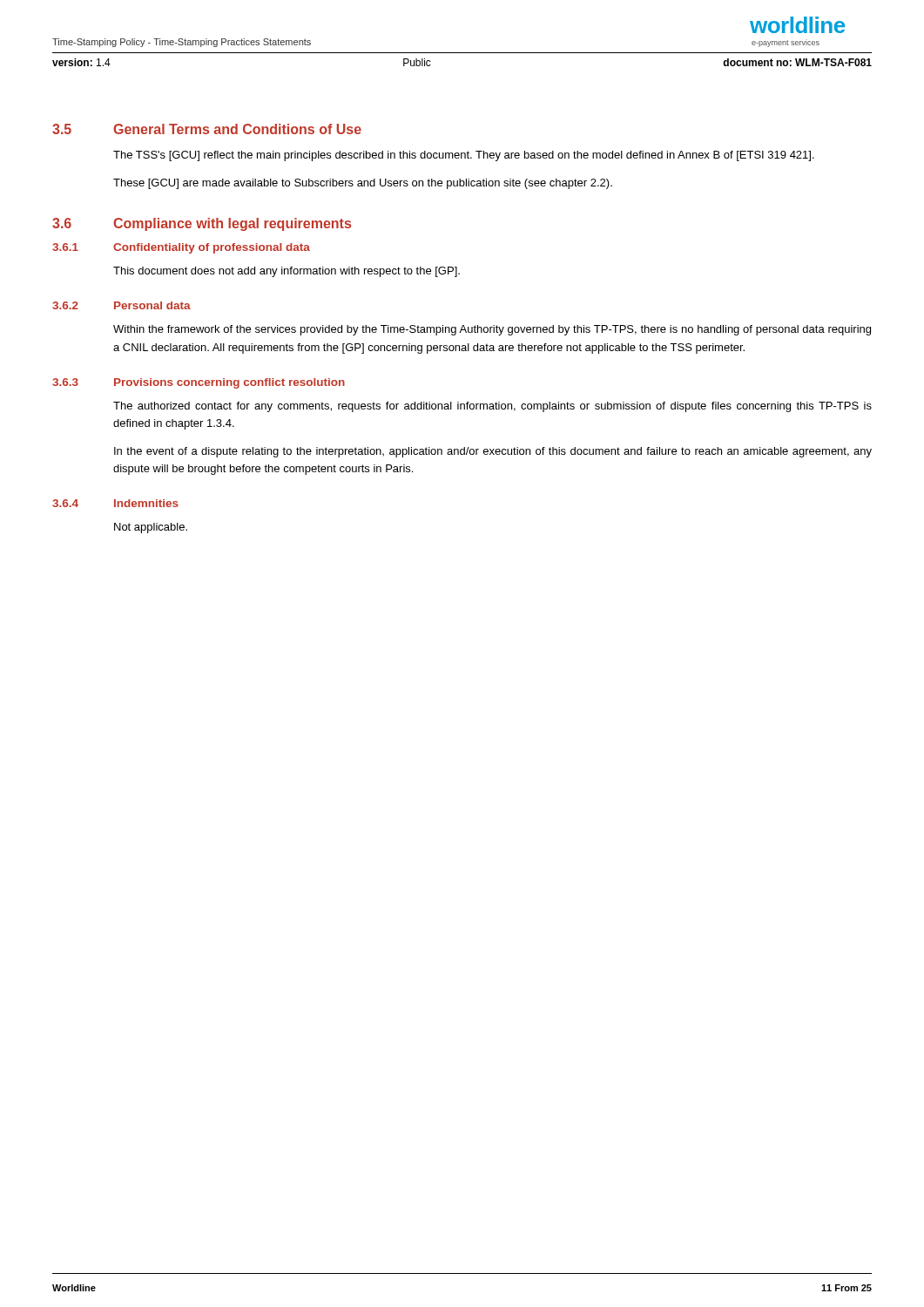Point to the passage starting "3.6.2 Personal data"
Image resolution: width=924 pixels, height=1307 pixels.
click(121, 306)
